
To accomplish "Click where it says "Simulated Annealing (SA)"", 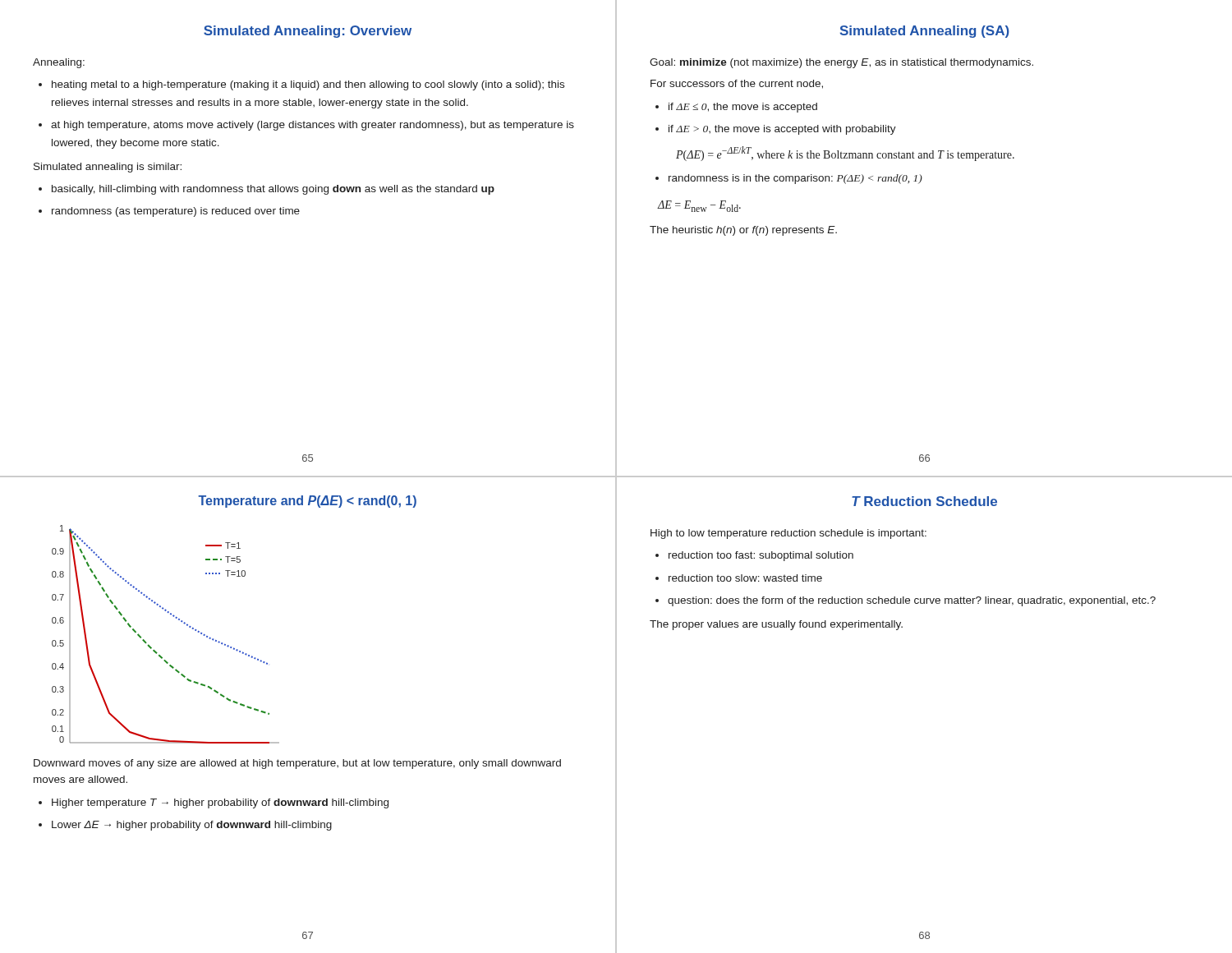I will (x=924, y=31).
